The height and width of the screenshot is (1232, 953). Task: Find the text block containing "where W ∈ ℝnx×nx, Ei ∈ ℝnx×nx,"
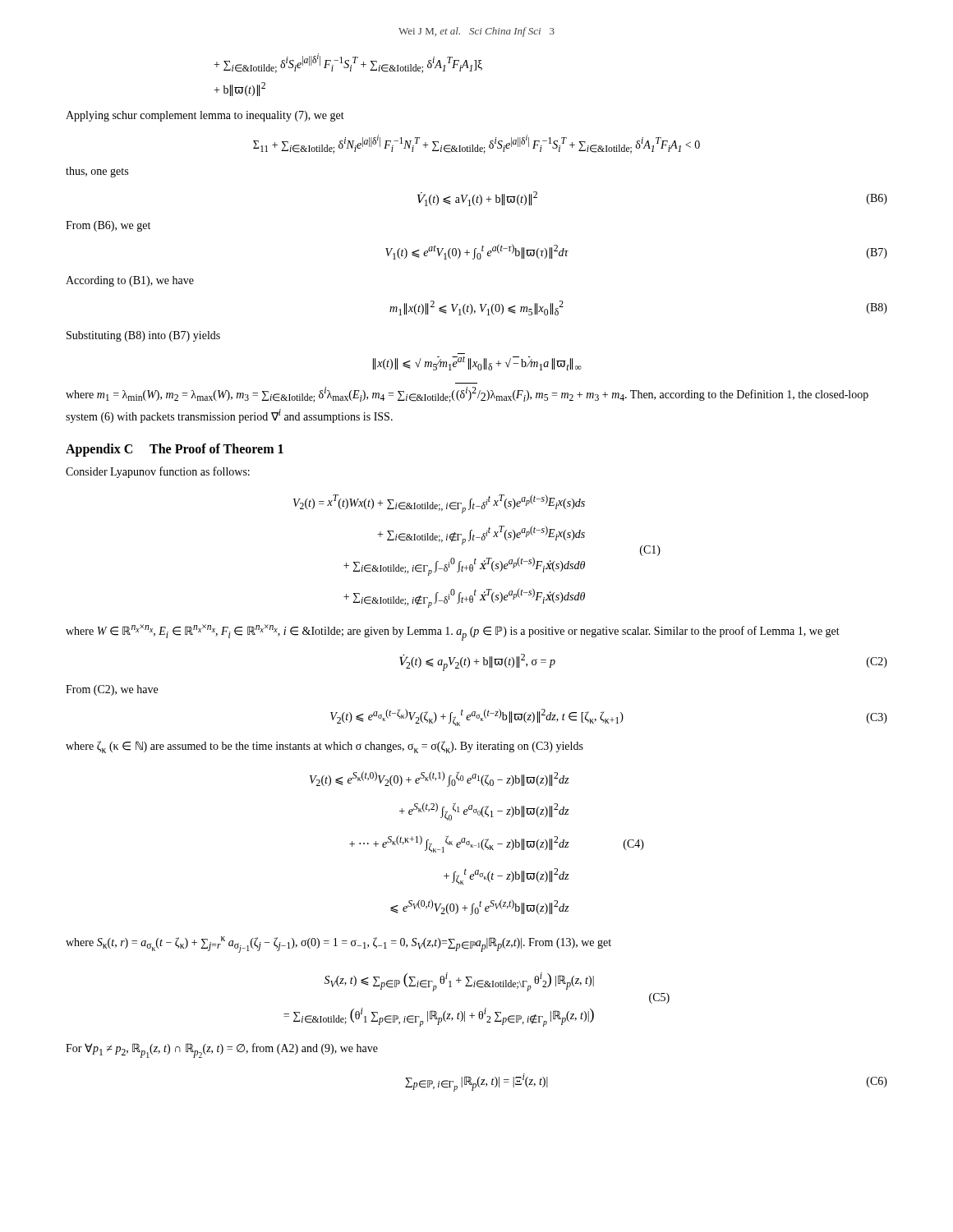tap(453, 631)
